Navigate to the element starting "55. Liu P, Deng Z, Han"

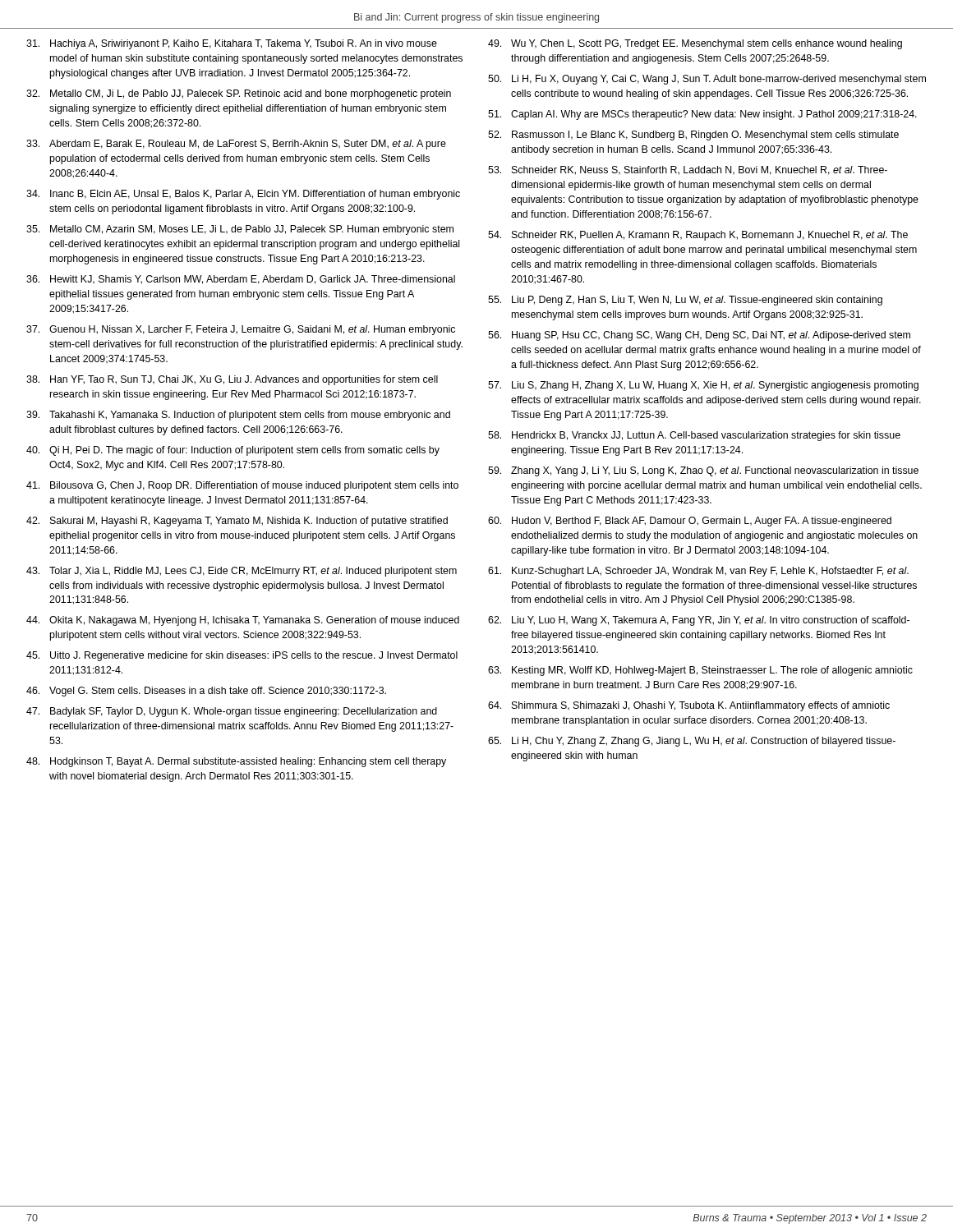pos(707,308)
